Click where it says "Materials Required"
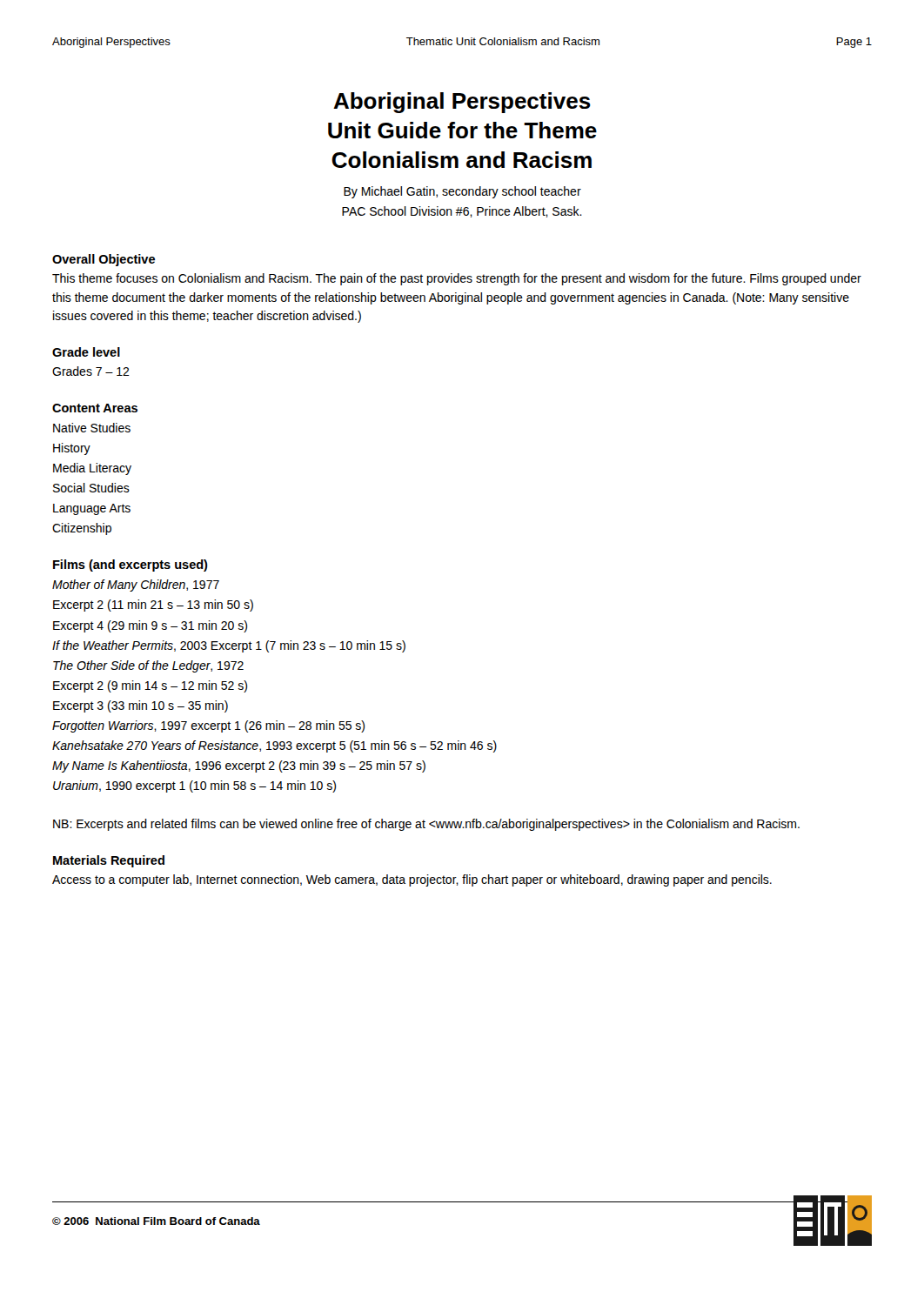Screen dimensions: 1305x924 [x=109, y=860]
